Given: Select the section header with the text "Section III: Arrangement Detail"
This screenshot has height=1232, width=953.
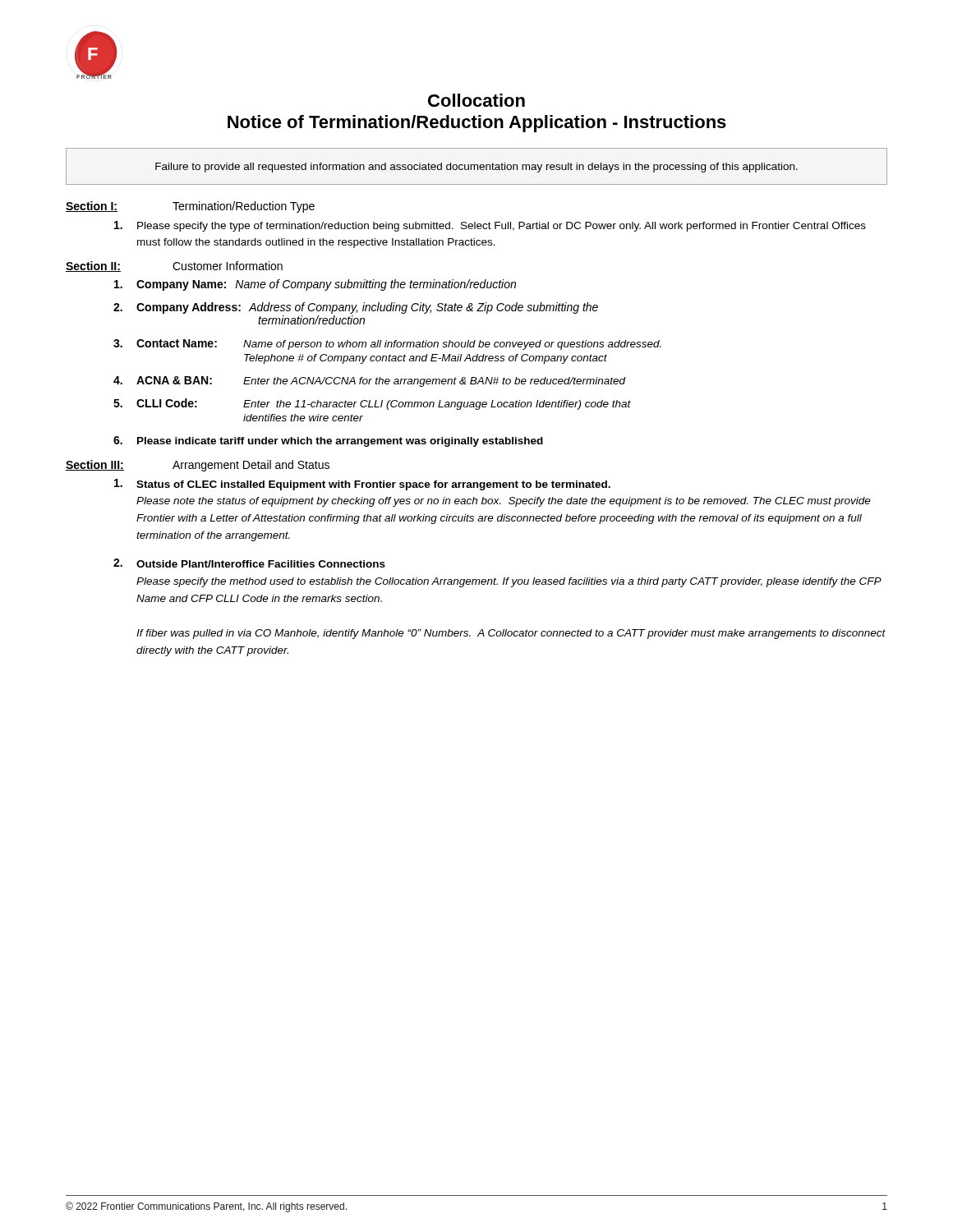Looking at the screenshot, I should point(198,464).
